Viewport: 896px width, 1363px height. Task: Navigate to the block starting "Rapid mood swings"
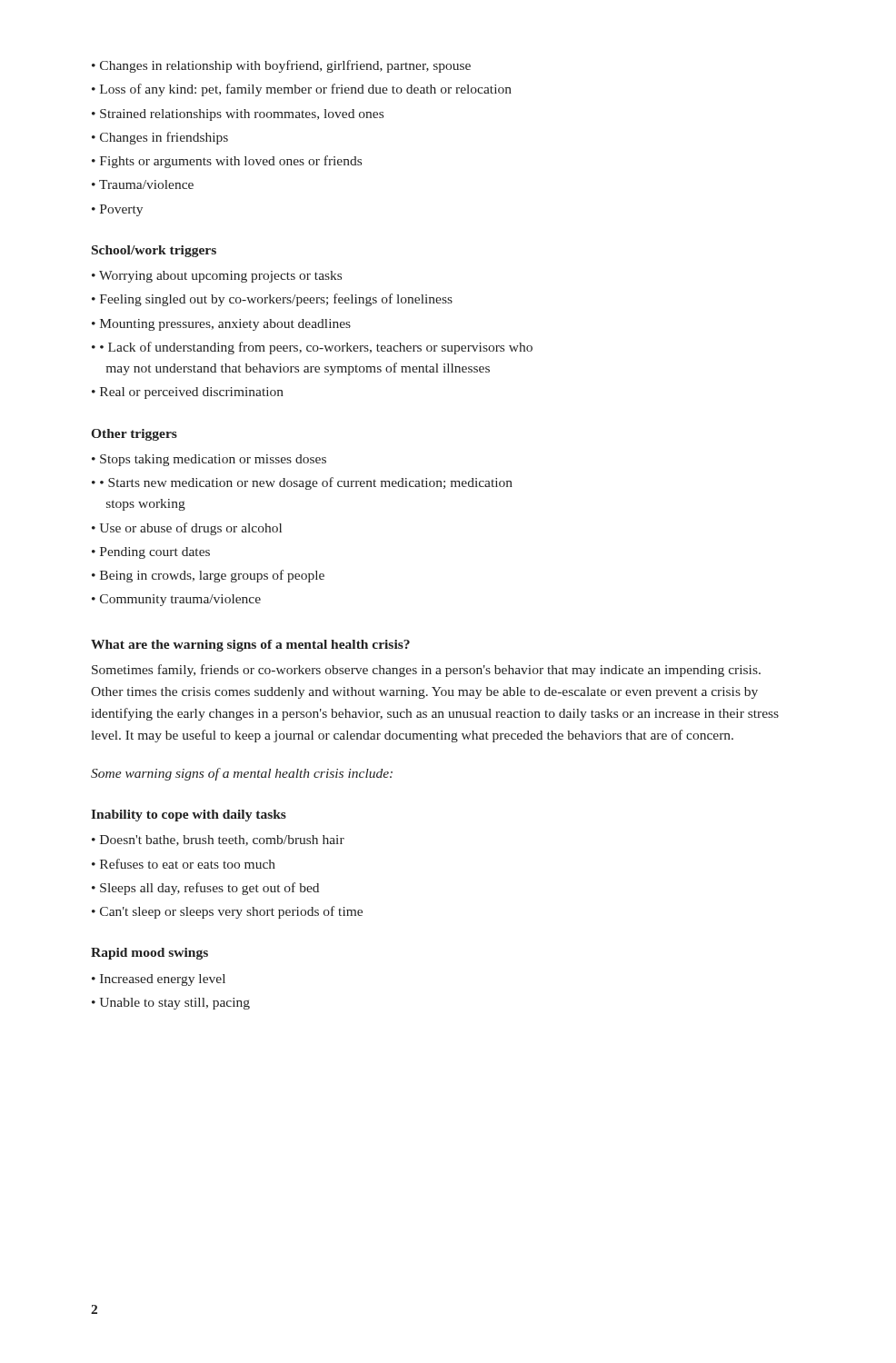(x=150, y=952)
